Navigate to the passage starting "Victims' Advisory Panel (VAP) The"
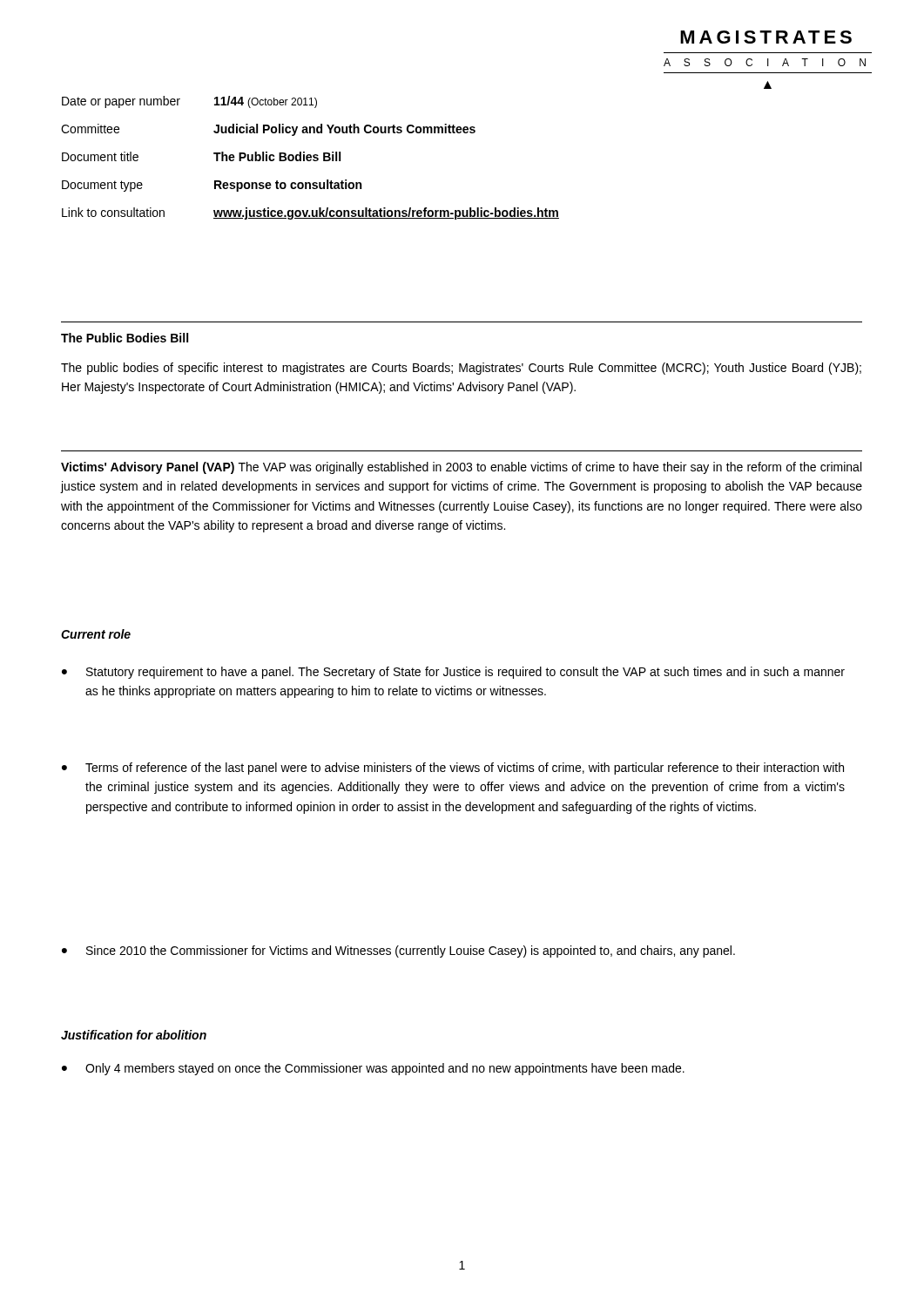 (462, 496)
